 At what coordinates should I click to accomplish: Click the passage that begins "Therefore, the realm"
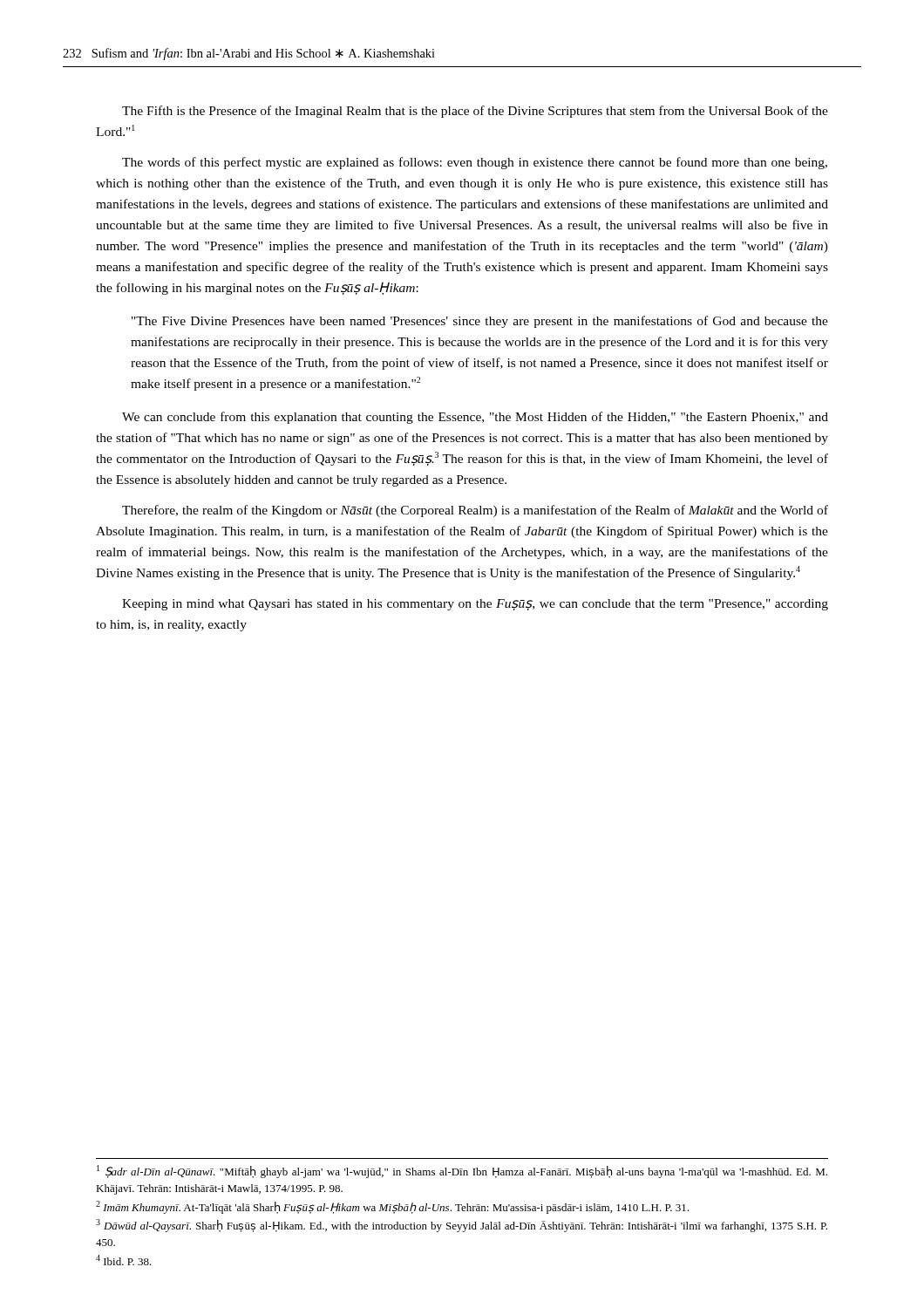462,541
